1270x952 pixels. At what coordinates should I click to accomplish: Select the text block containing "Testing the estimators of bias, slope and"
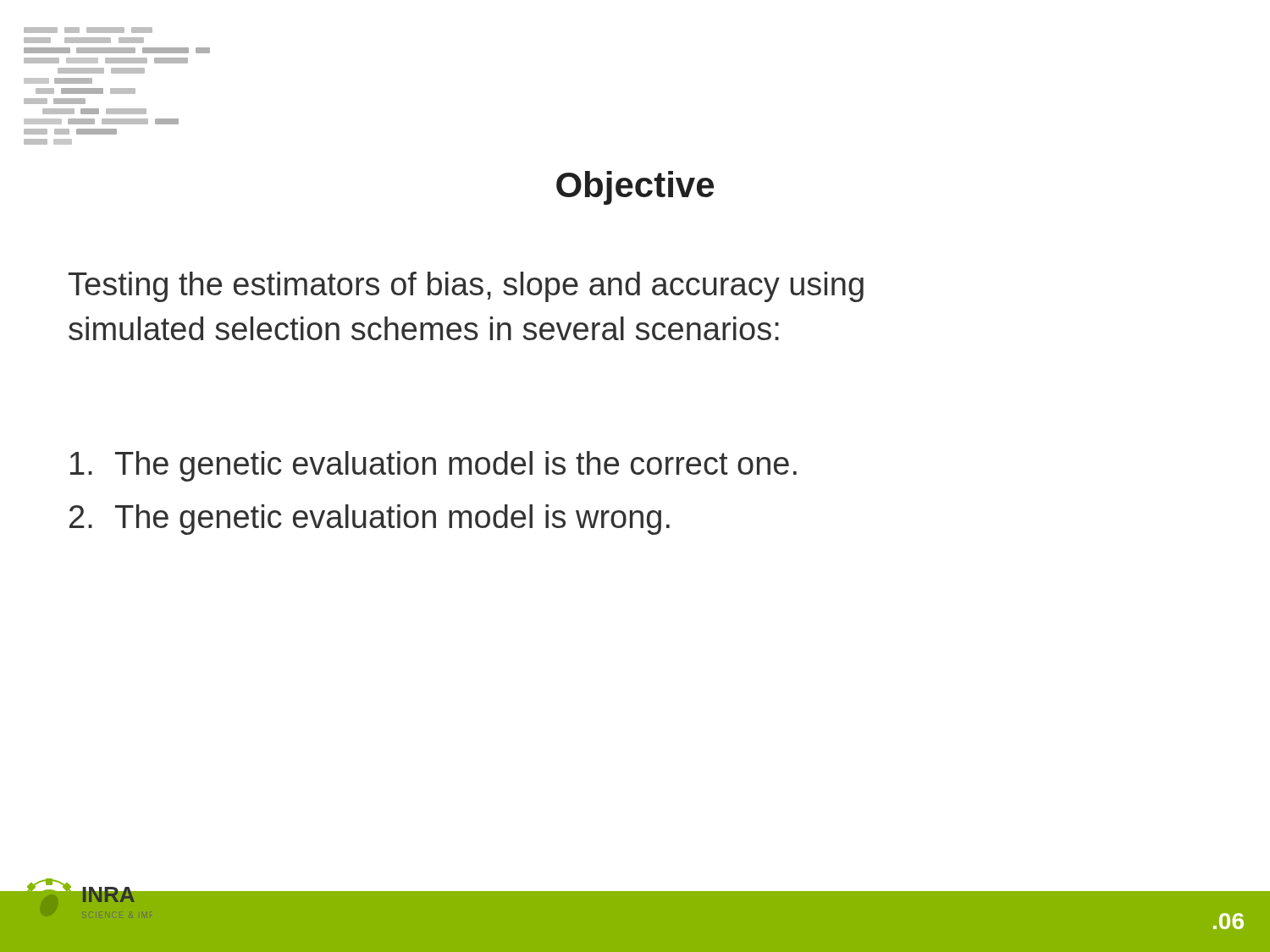point(635,307)
